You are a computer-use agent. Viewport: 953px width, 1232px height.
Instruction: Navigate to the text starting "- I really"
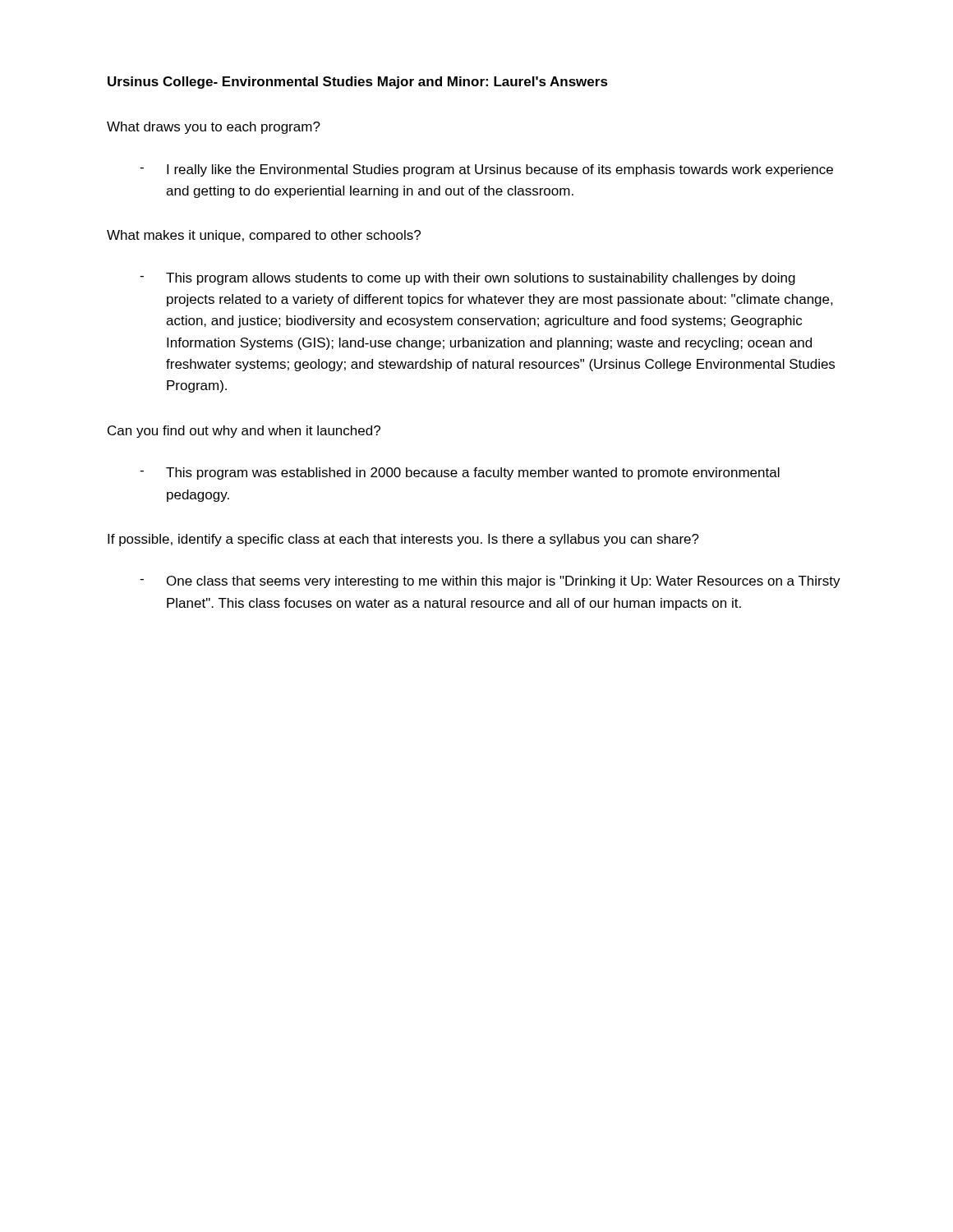coord(493,181)
